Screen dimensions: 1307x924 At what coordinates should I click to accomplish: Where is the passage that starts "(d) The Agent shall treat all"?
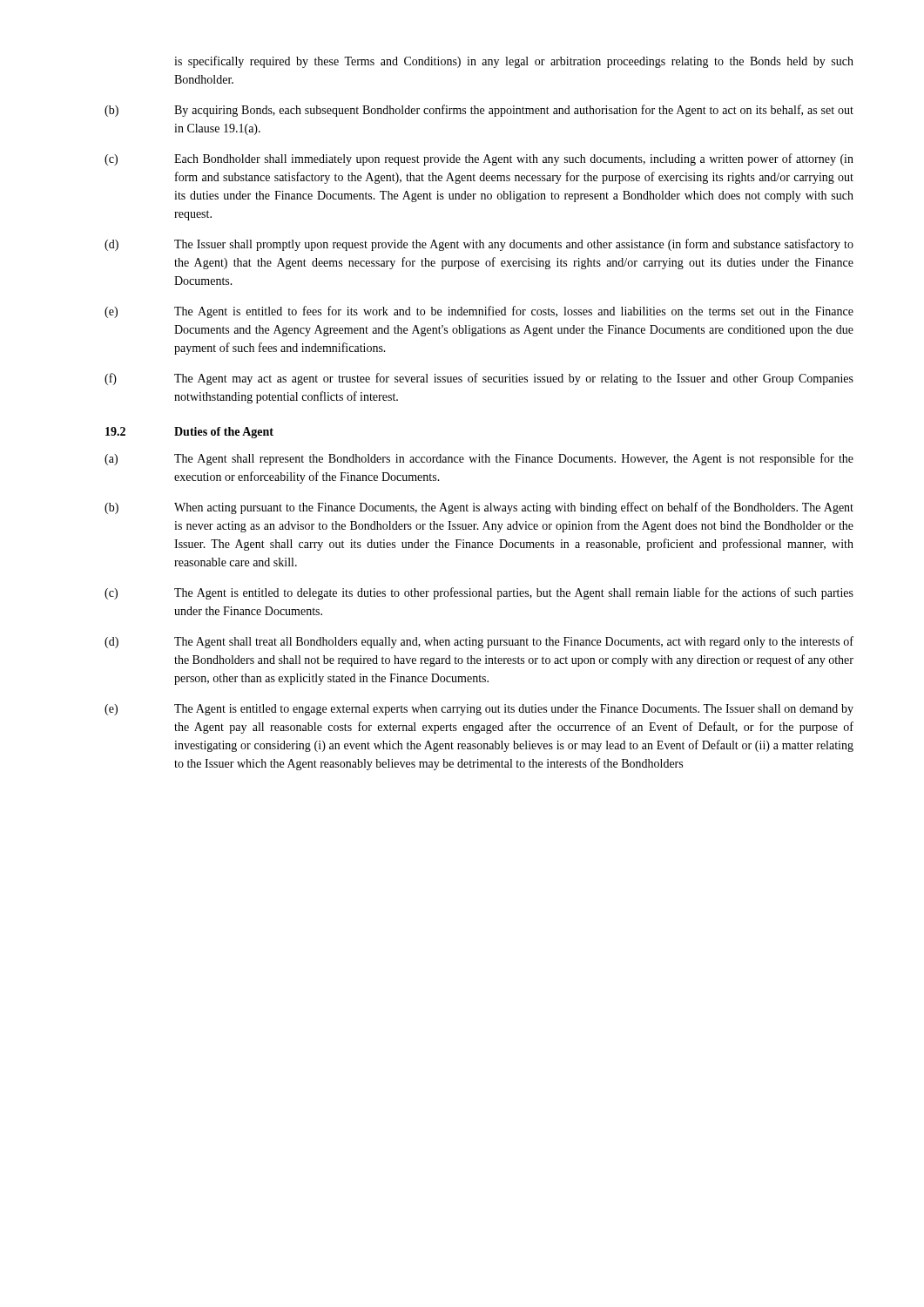click(479, 660)
